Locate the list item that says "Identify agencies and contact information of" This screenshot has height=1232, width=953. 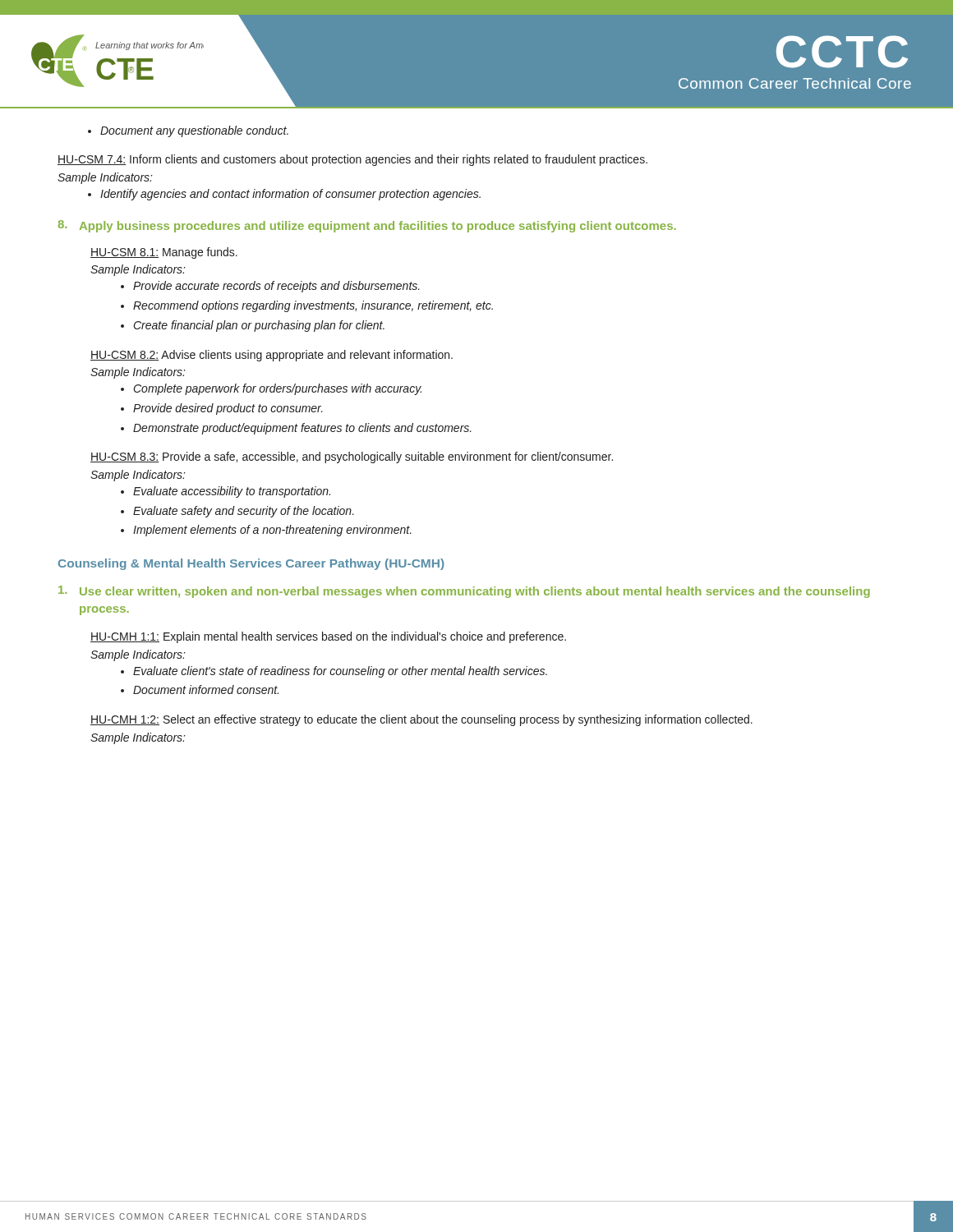(x=489, y=195)
